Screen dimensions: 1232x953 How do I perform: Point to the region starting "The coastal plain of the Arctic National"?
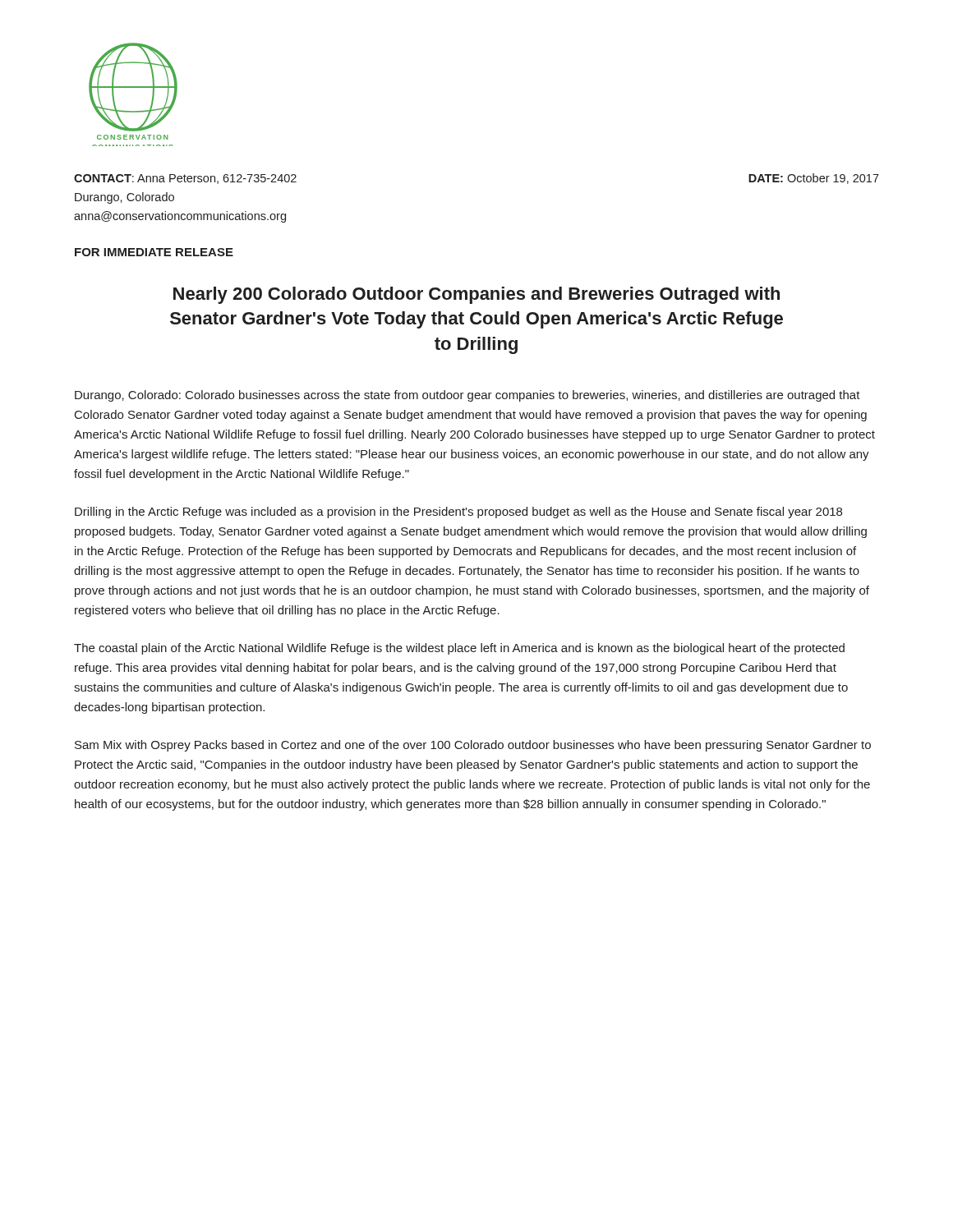tap(461, 677)
